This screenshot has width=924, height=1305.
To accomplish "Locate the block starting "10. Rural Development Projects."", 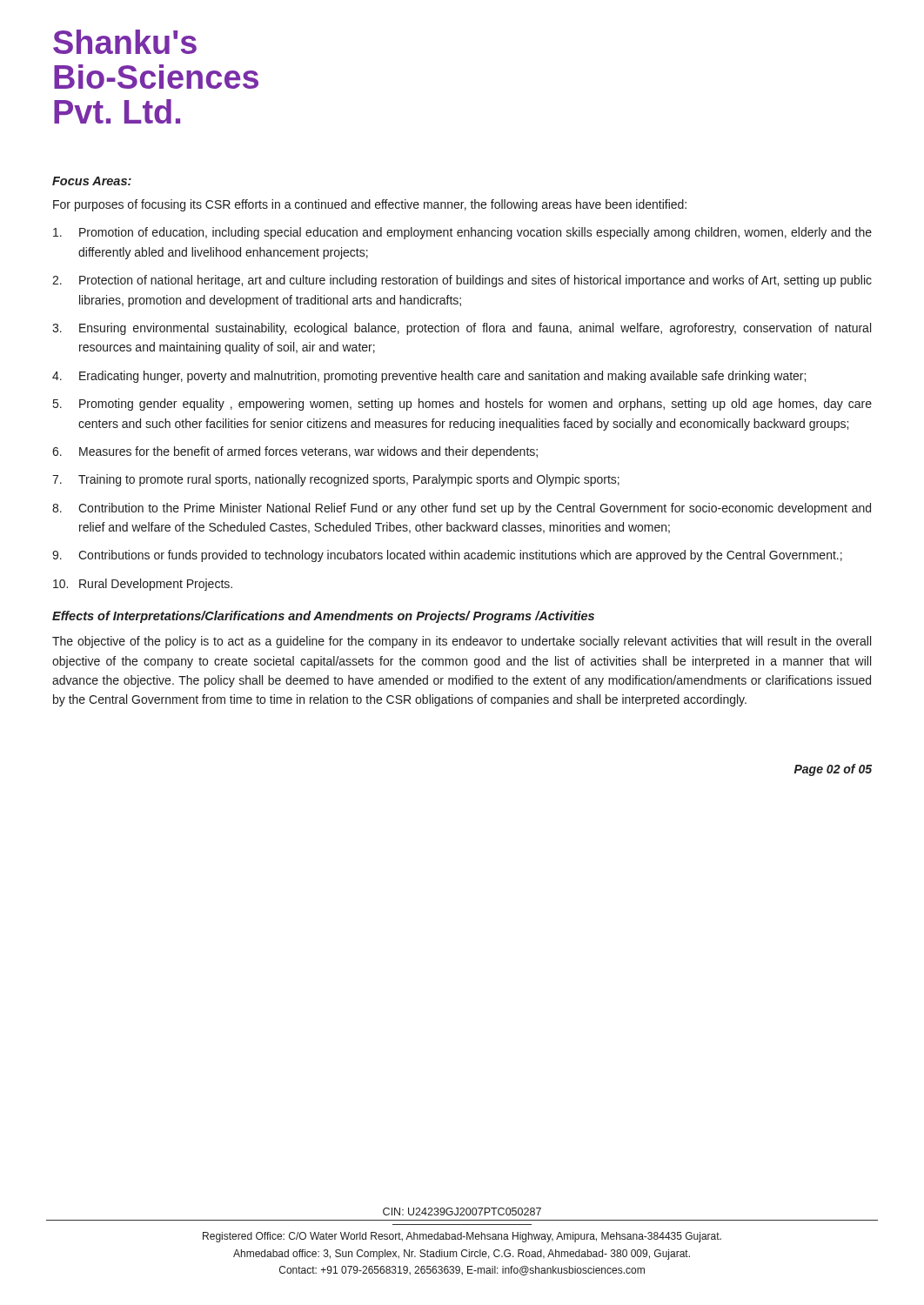I will (x=143, y=585).
